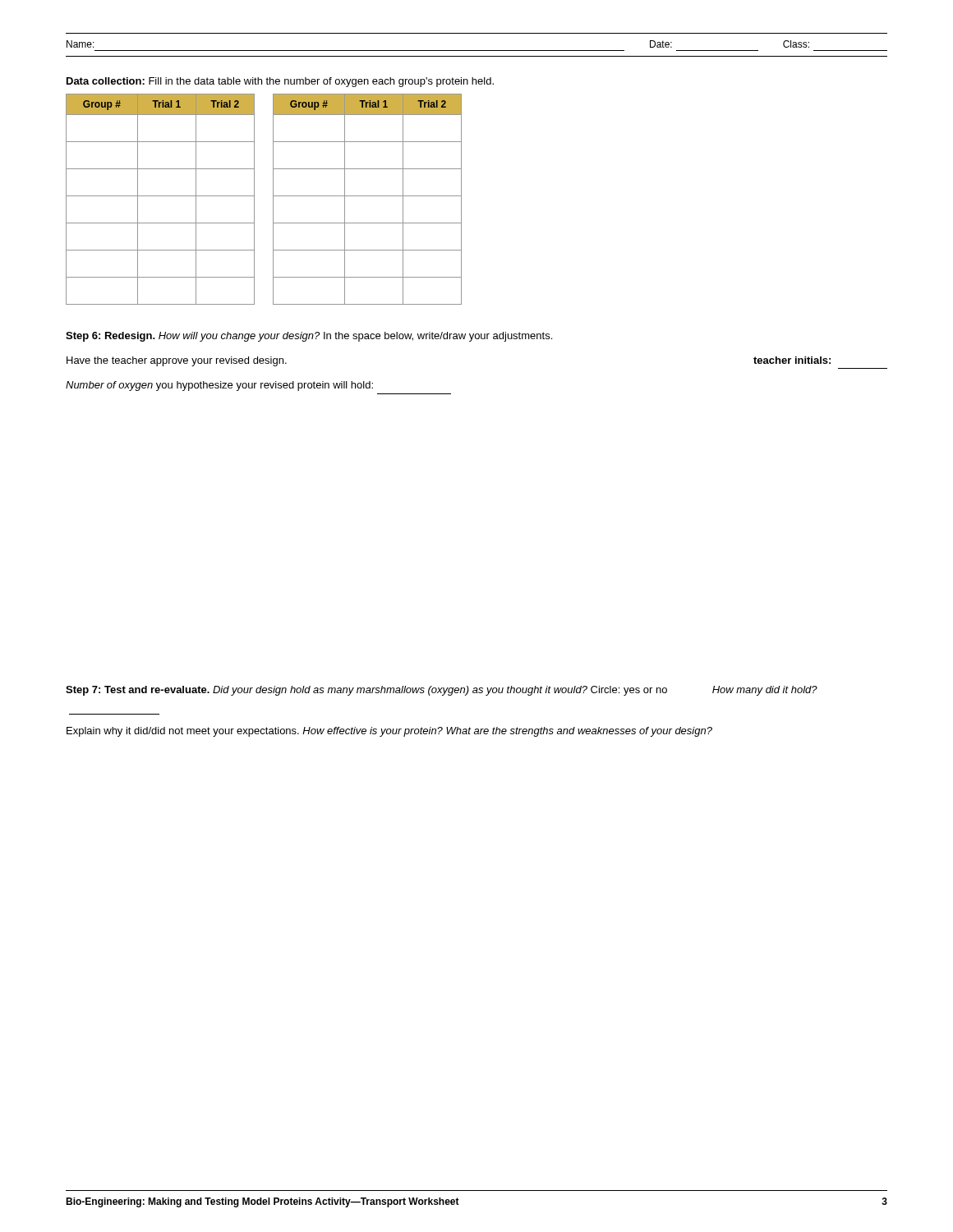
Task: Click on the text block that says "Data collection: Fill in the"
Action: pos(280,81)
